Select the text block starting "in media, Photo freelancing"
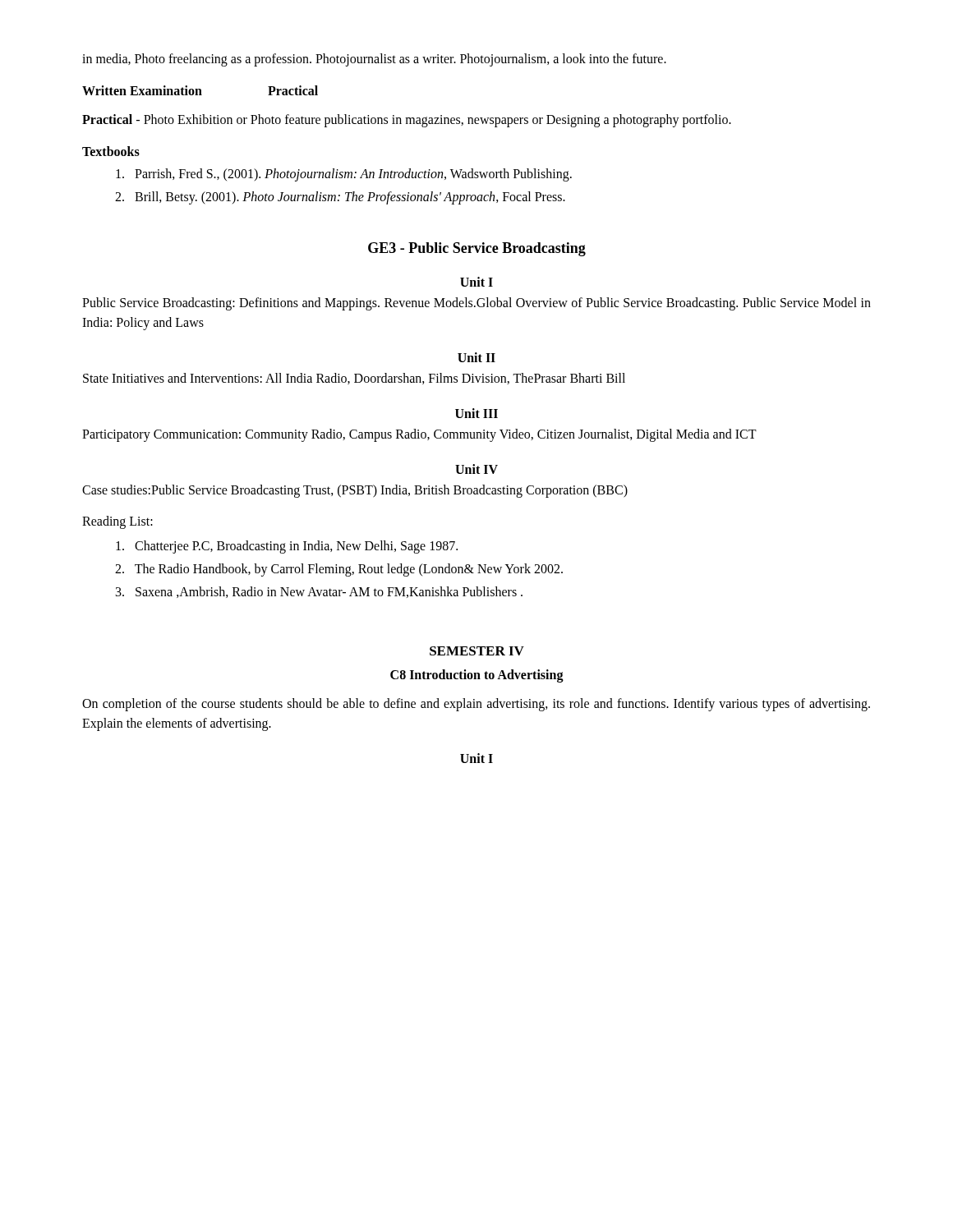The image size is (953, 1232). 374,59
